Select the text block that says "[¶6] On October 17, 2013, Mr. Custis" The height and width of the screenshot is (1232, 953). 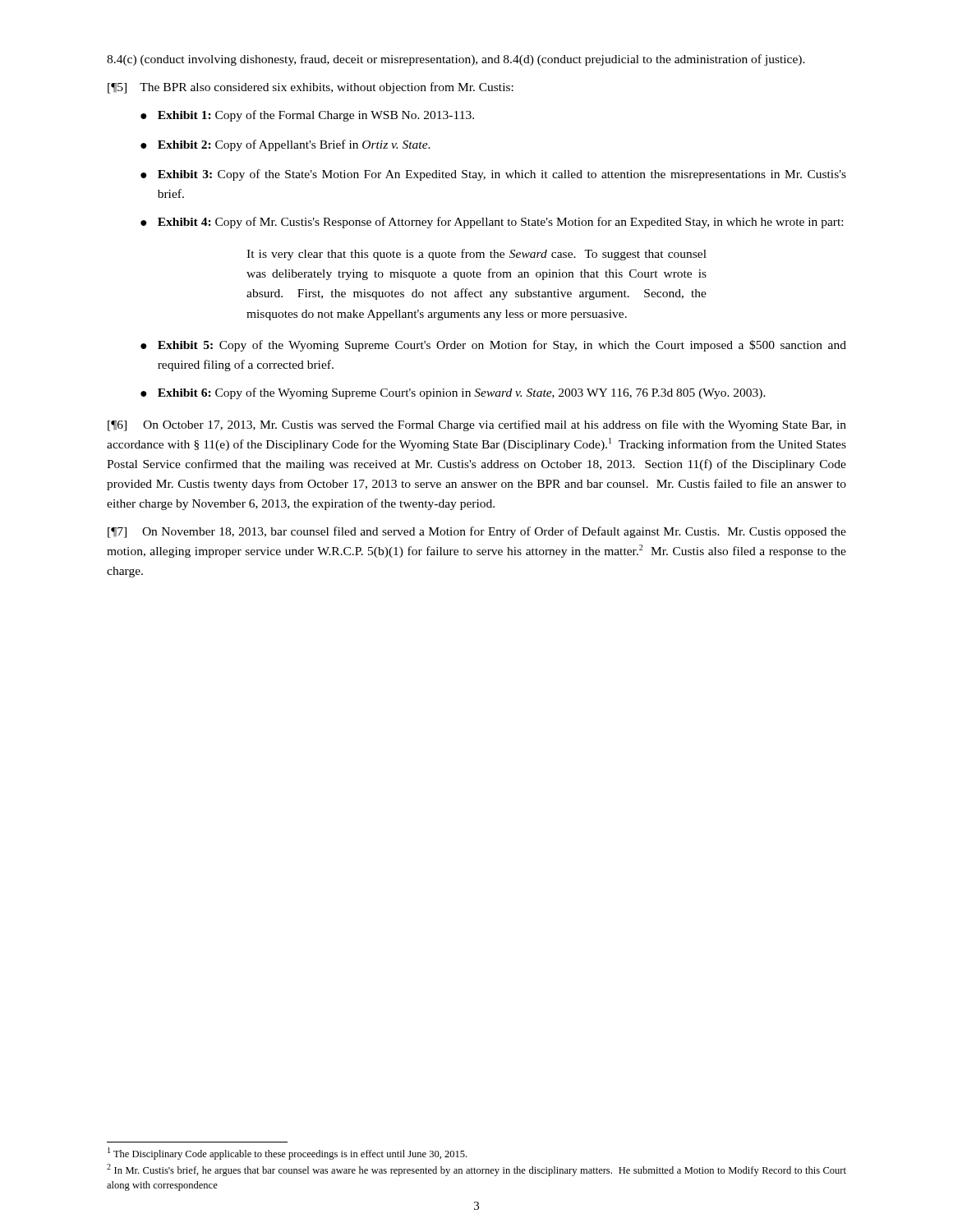pos(476,464)
